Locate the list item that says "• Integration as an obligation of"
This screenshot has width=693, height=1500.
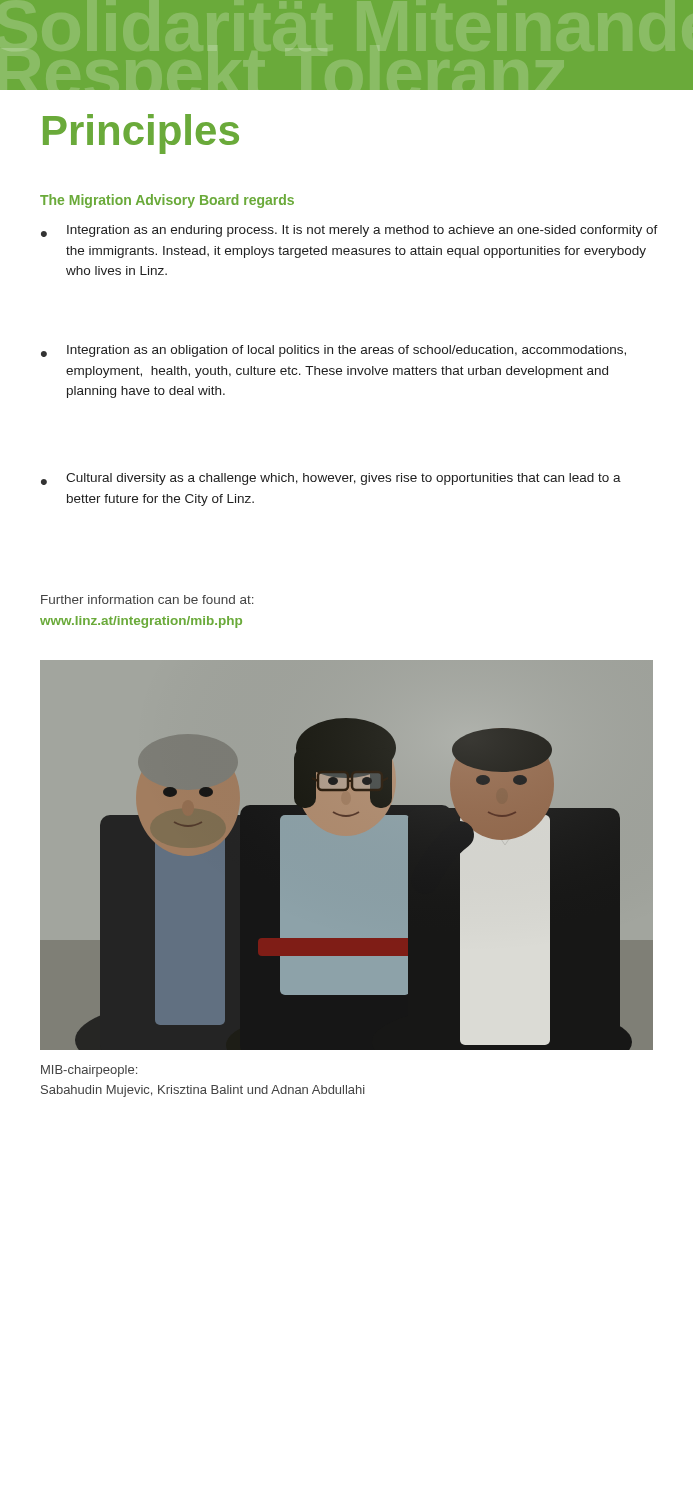349,371
